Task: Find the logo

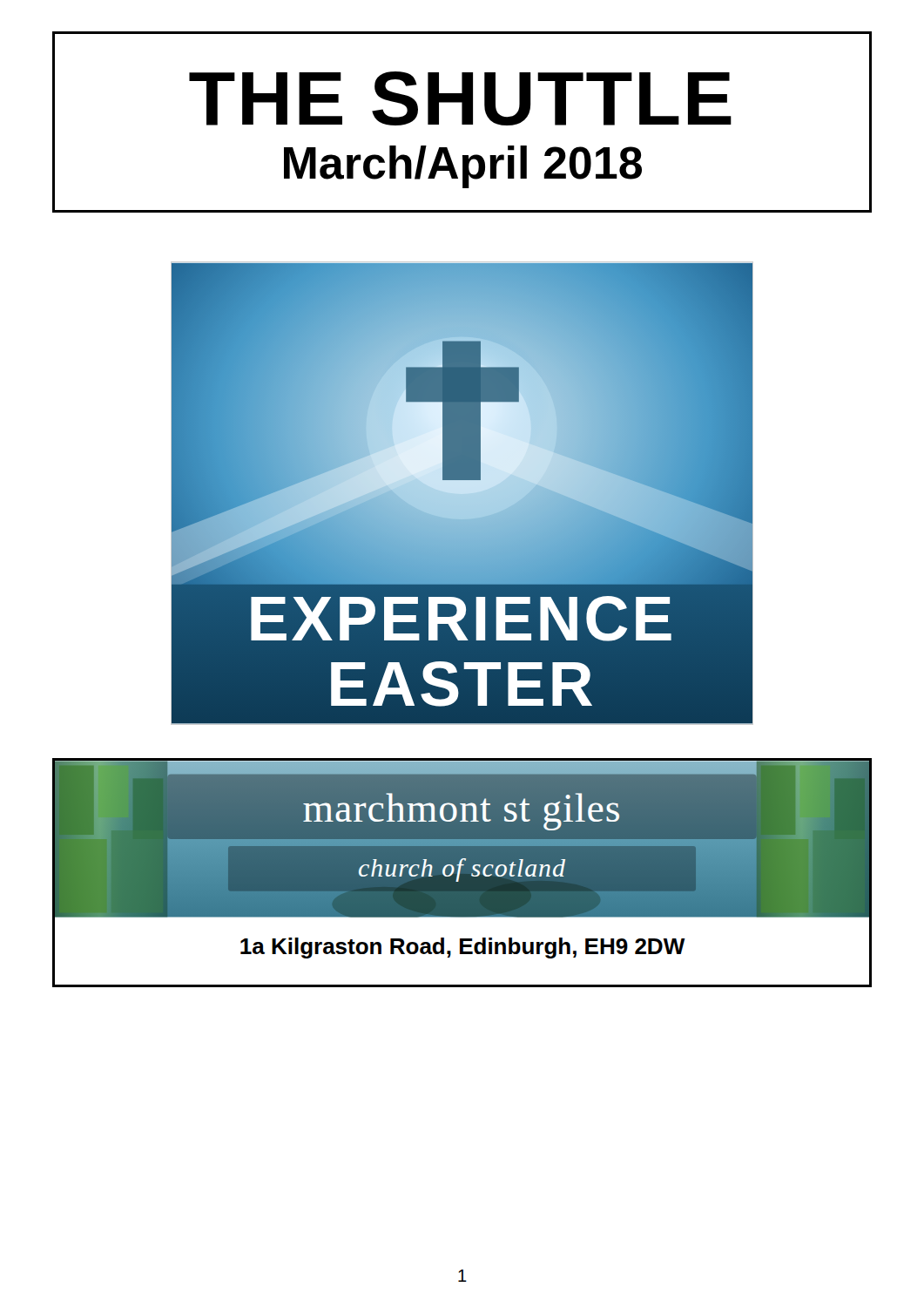Action: point(462,873)
